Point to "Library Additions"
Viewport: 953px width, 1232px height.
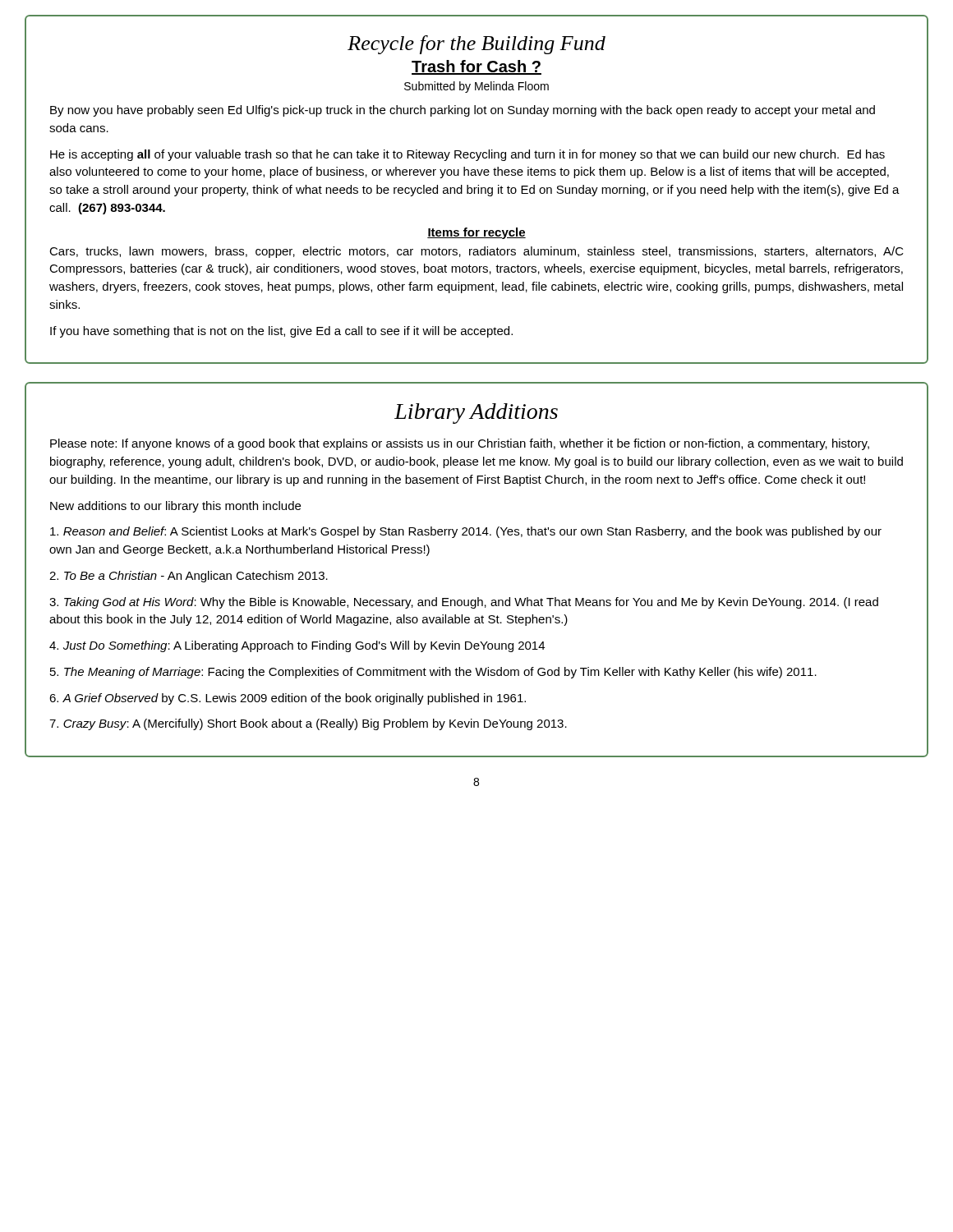[476, 412]
